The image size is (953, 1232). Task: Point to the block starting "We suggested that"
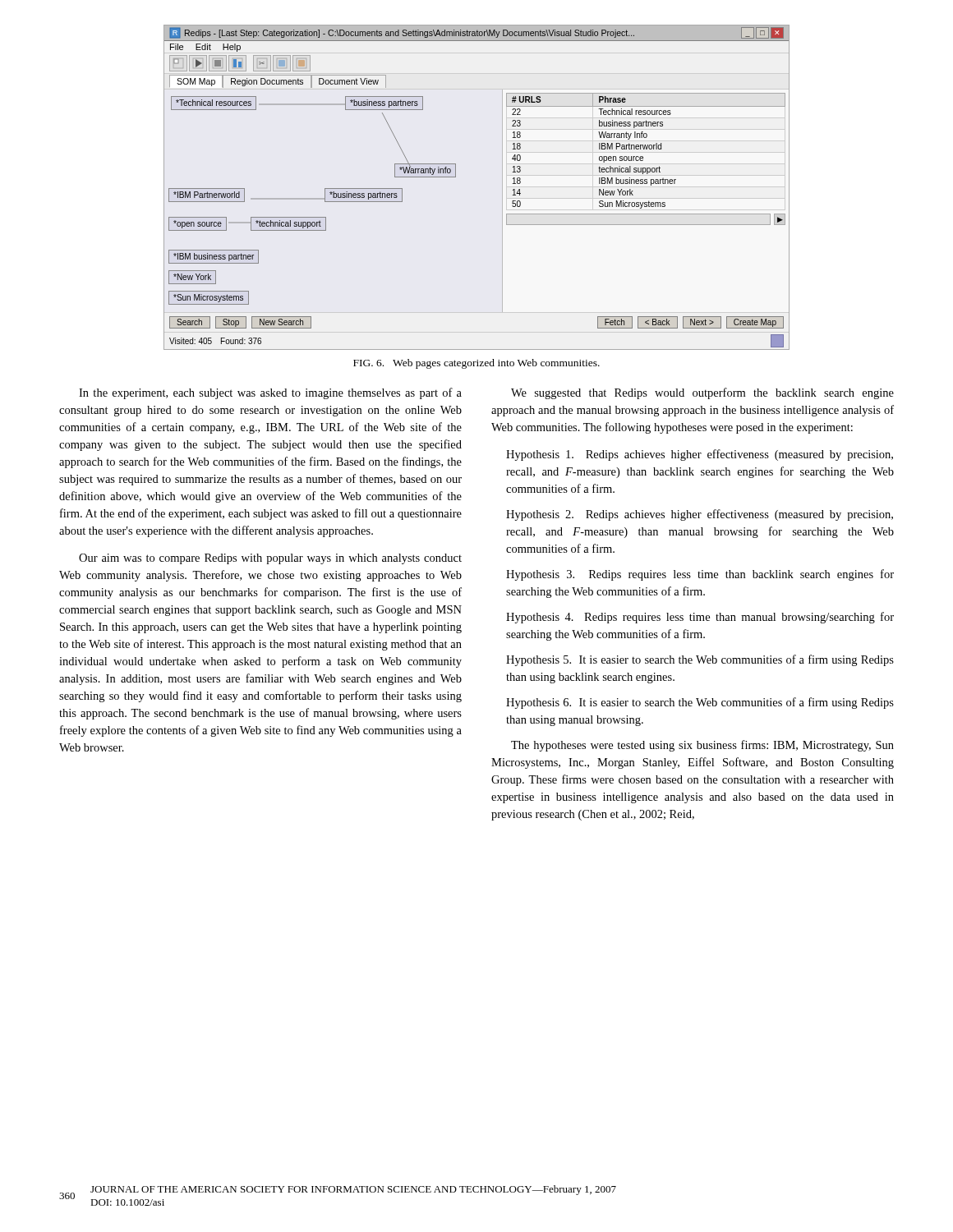(693, 410)
